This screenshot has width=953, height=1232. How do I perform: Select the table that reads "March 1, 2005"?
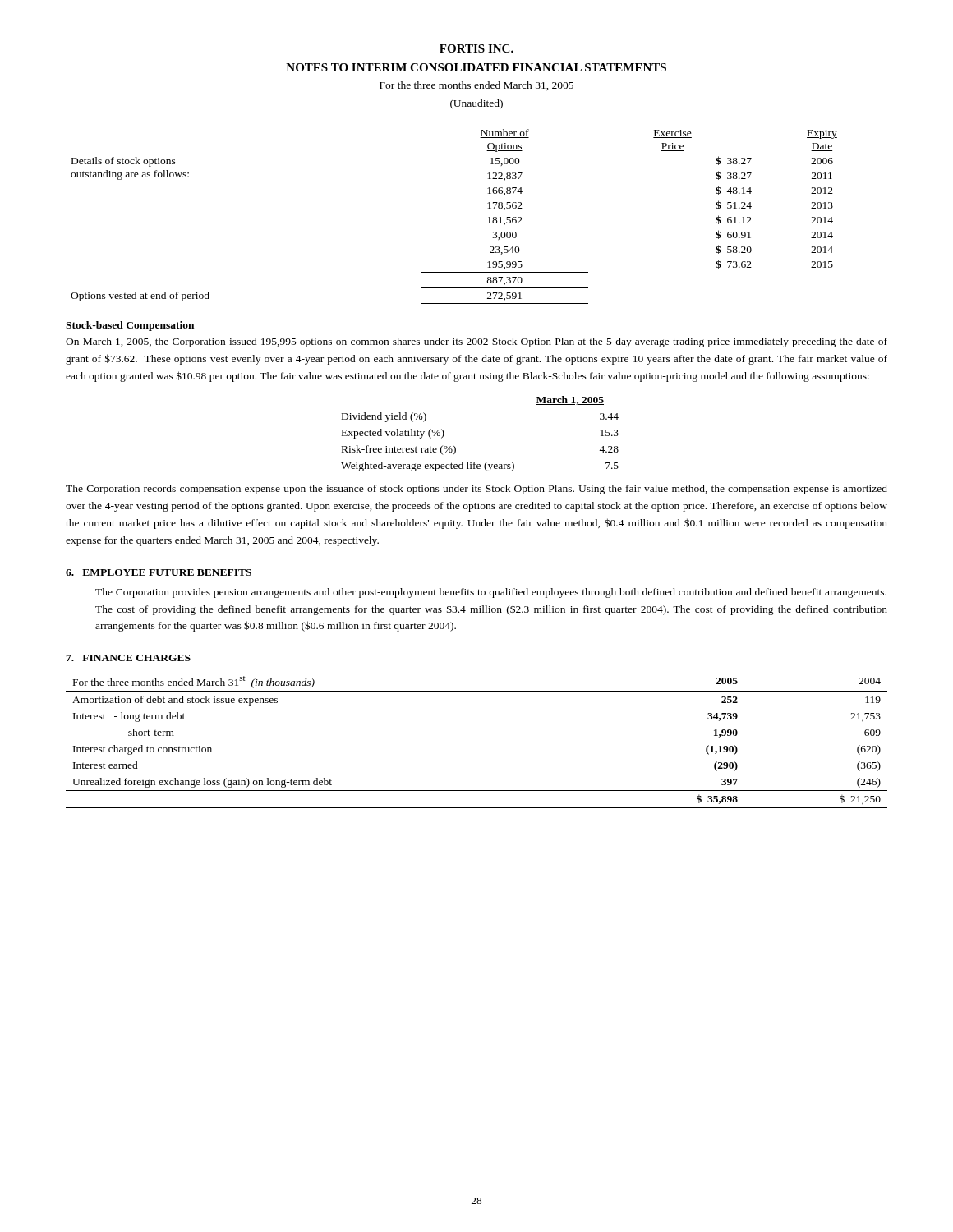(476, 433)
